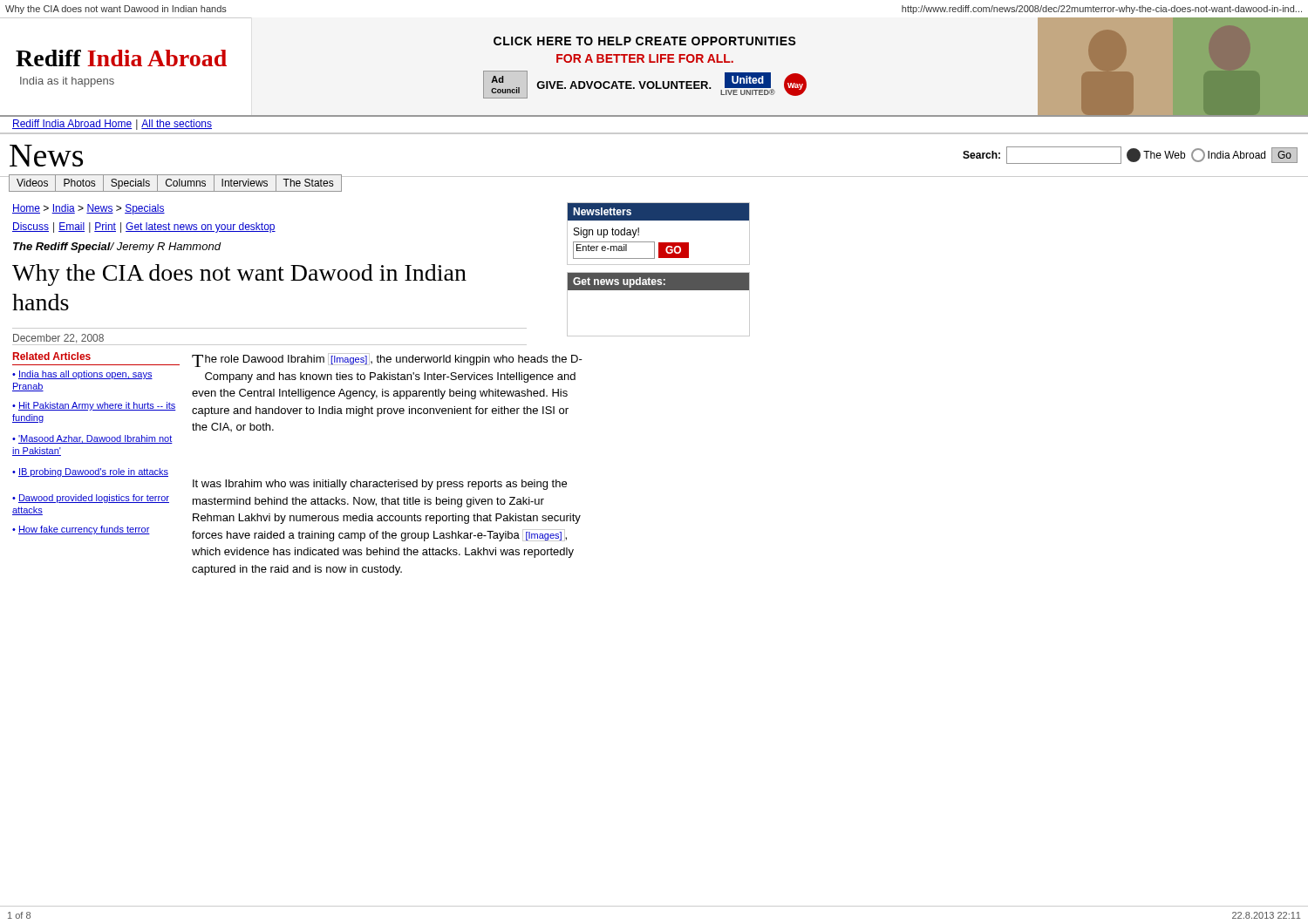Find the text starting "Discuss | Email | Print | Get"

144,227
